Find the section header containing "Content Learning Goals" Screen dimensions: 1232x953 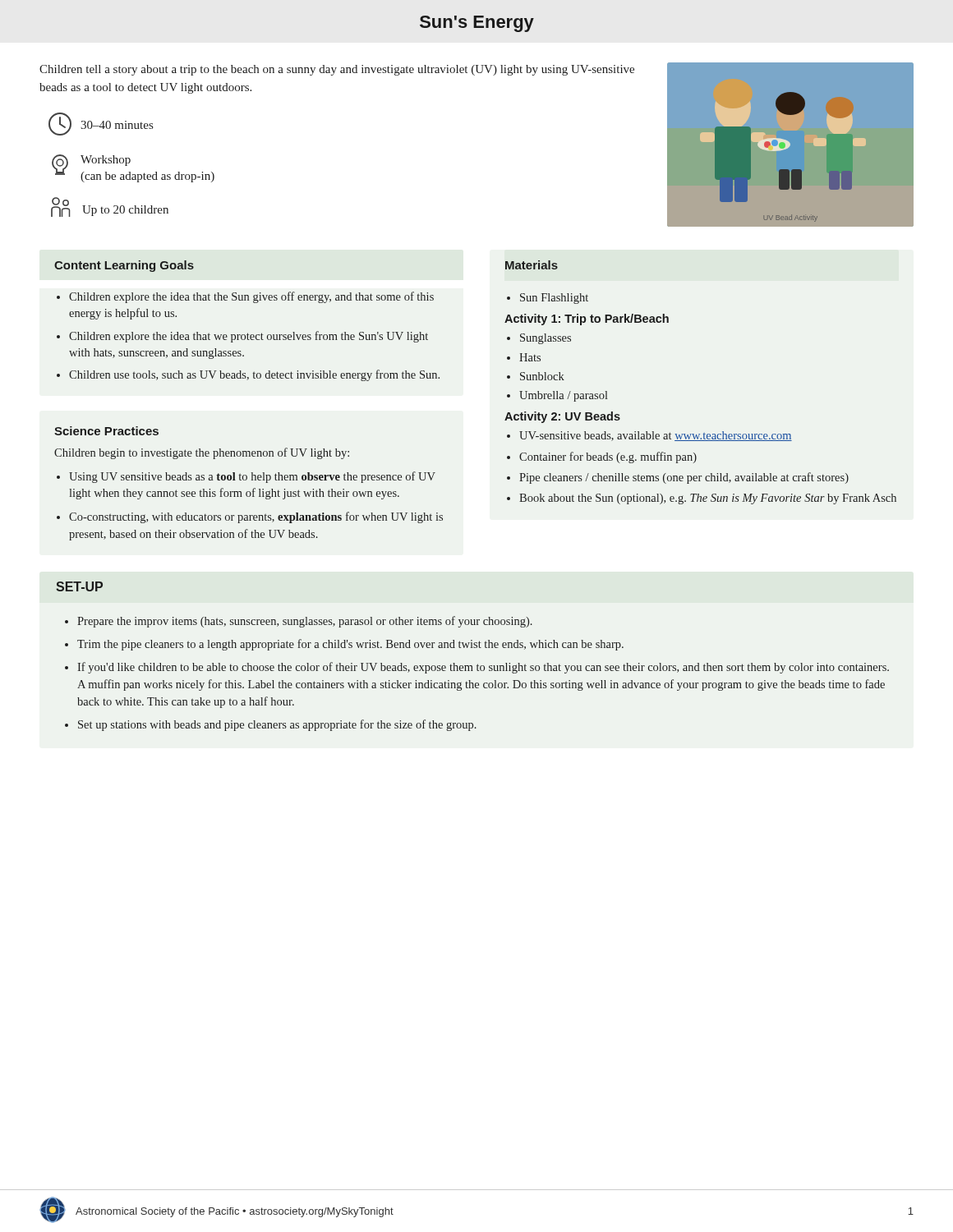point(124,266)
